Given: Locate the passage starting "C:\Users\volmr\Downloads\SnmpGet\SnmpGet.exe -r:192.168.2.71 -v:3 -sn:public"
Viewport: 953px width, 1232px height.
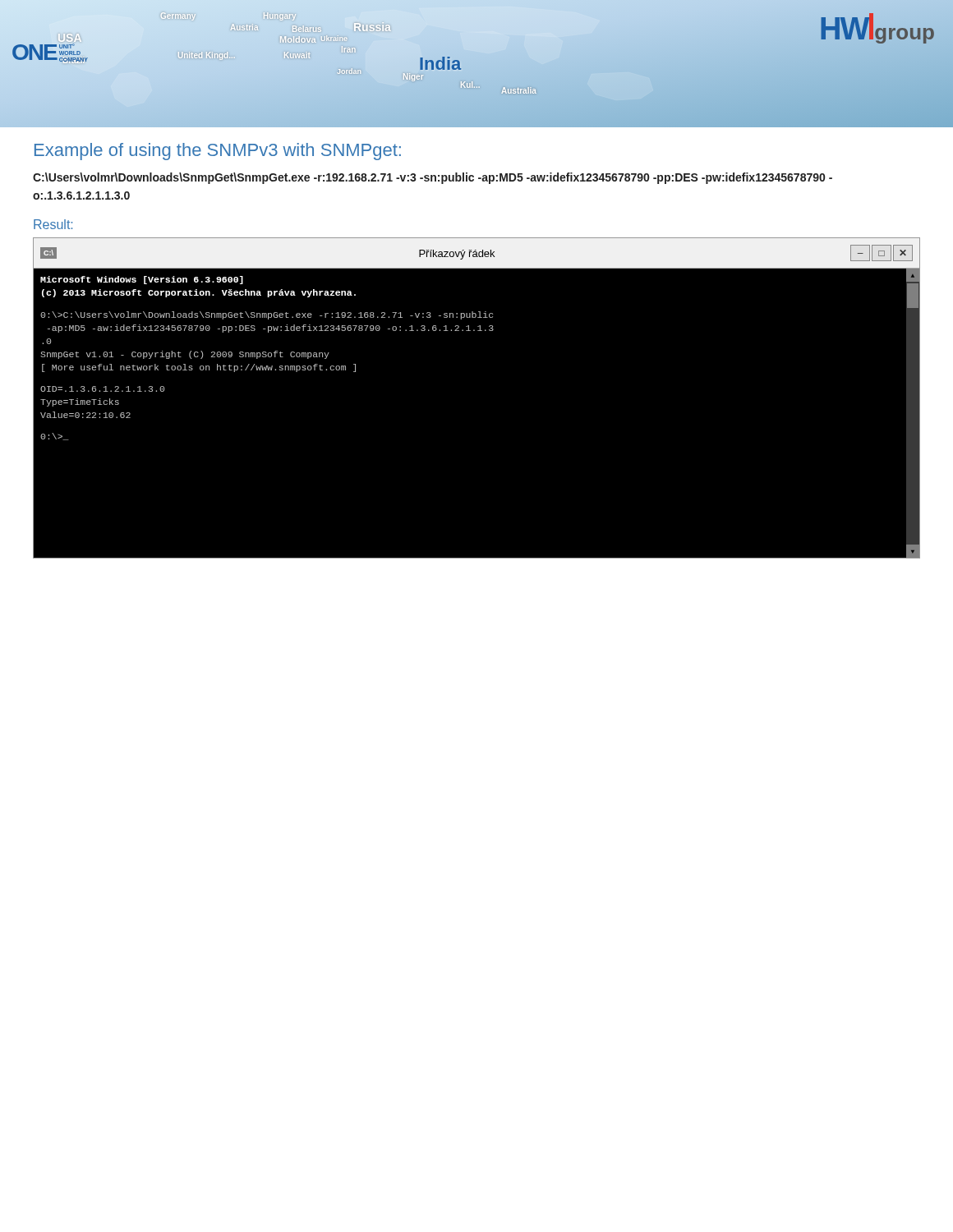Looking at the screenshot, I should click(x=433, y=186).
